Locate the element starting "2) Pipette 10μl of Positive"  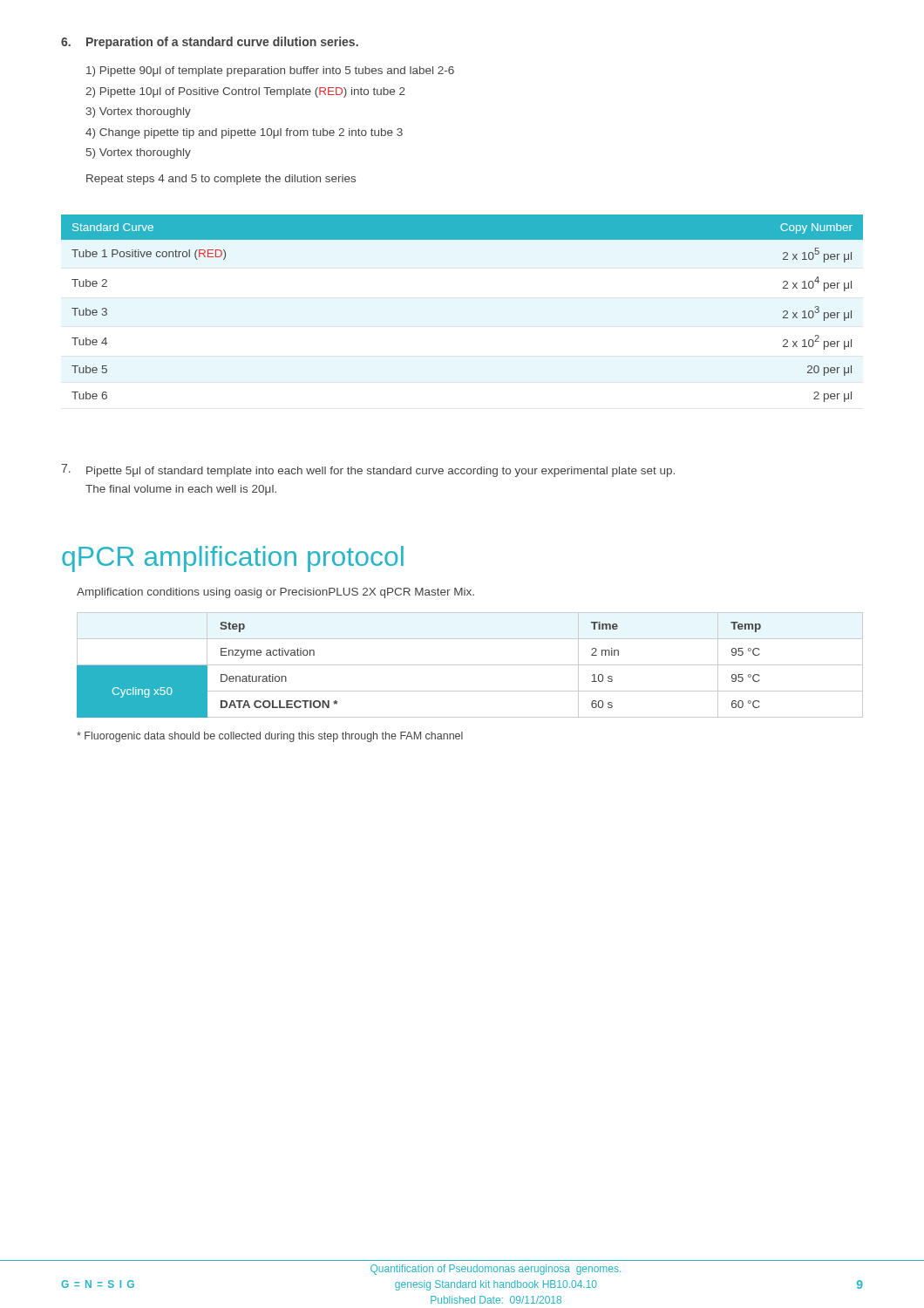coord(245,91)
